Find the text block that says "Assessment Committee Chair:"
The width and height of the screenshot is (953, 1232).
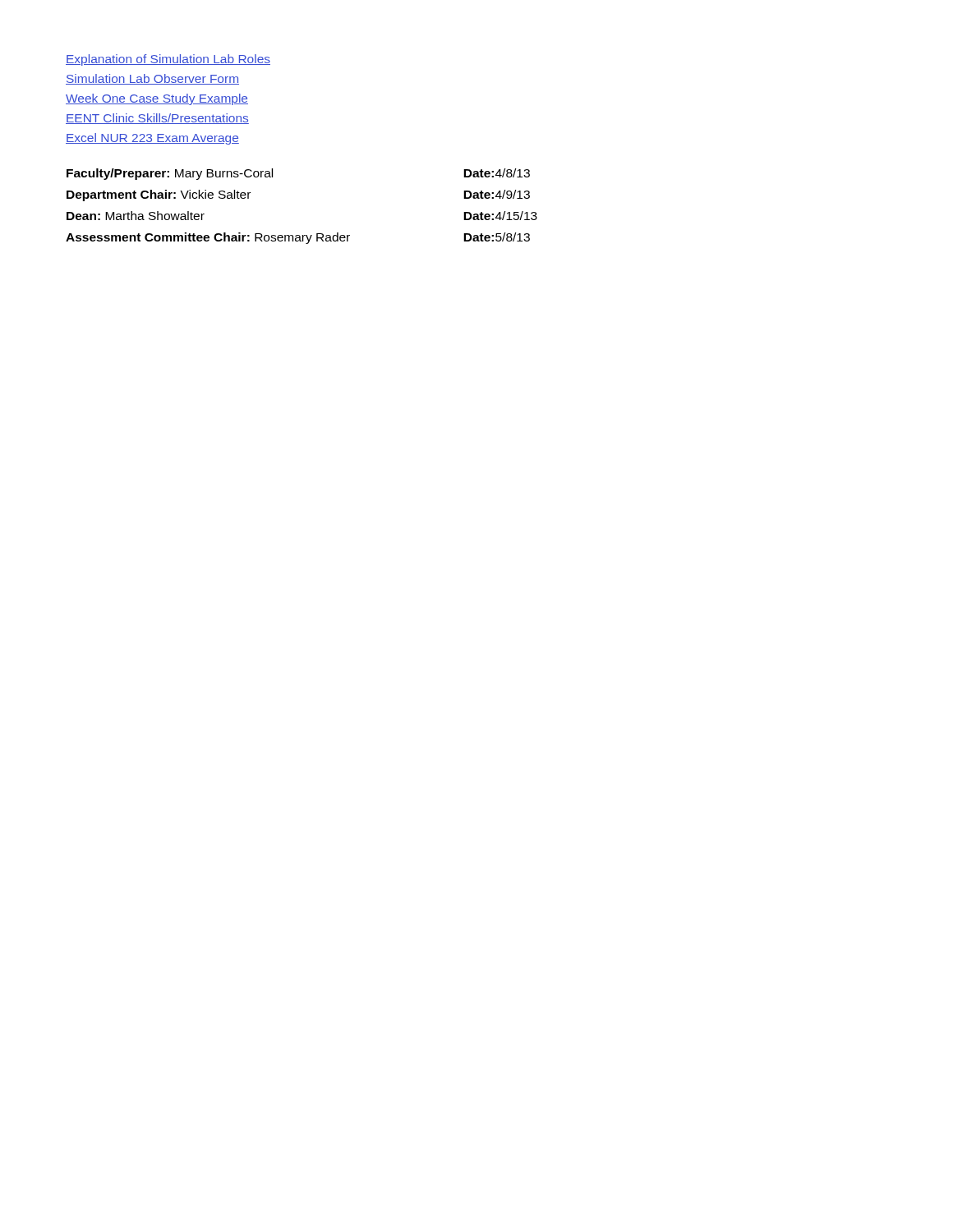click(x=208, y=237)
